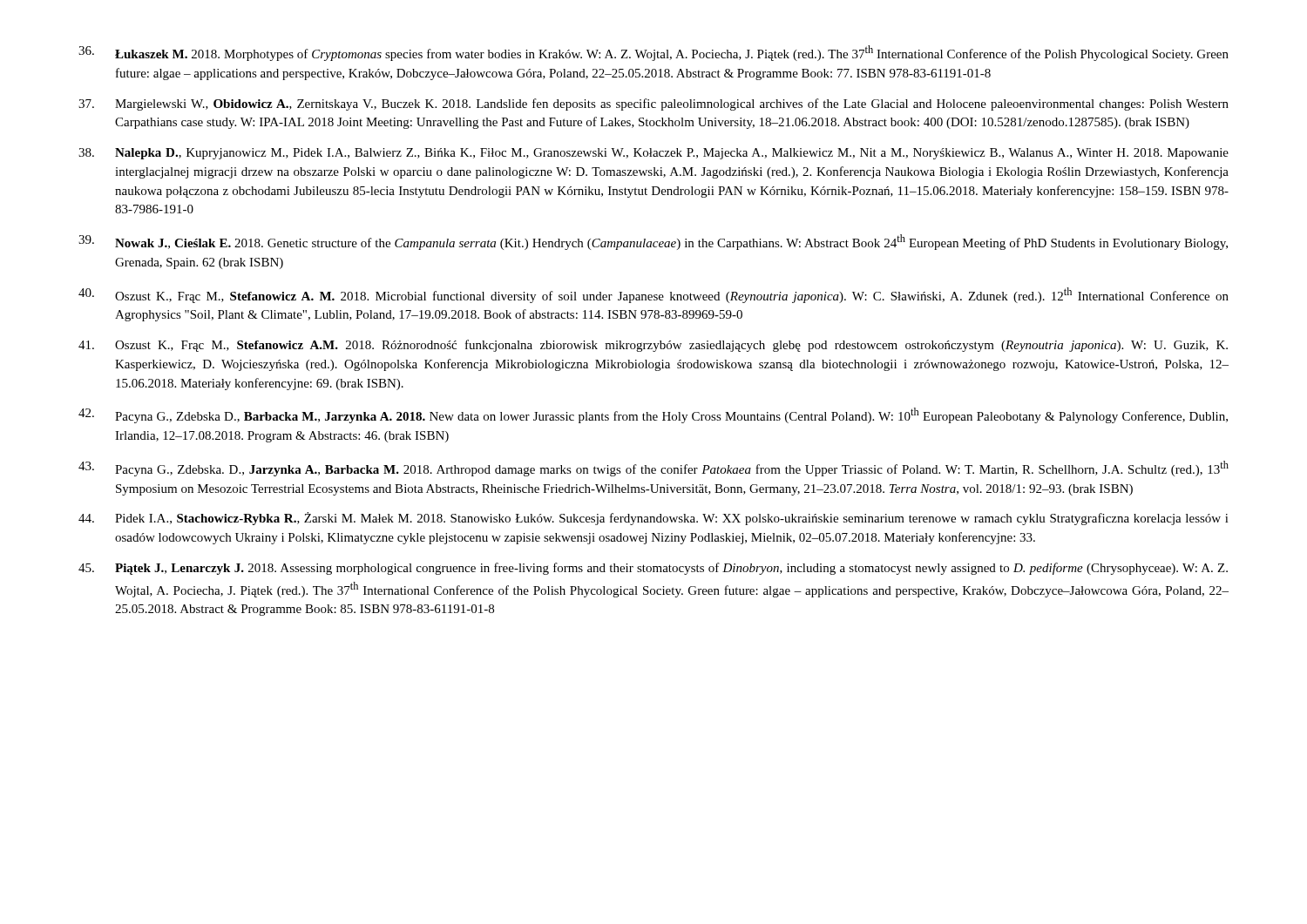1307x924 pixels.
Task: Find the passage starting "44. Pidek I.A., Stachowicz-Rybka R., Żarski M. Małek"
Action: (x=654, y=529)
